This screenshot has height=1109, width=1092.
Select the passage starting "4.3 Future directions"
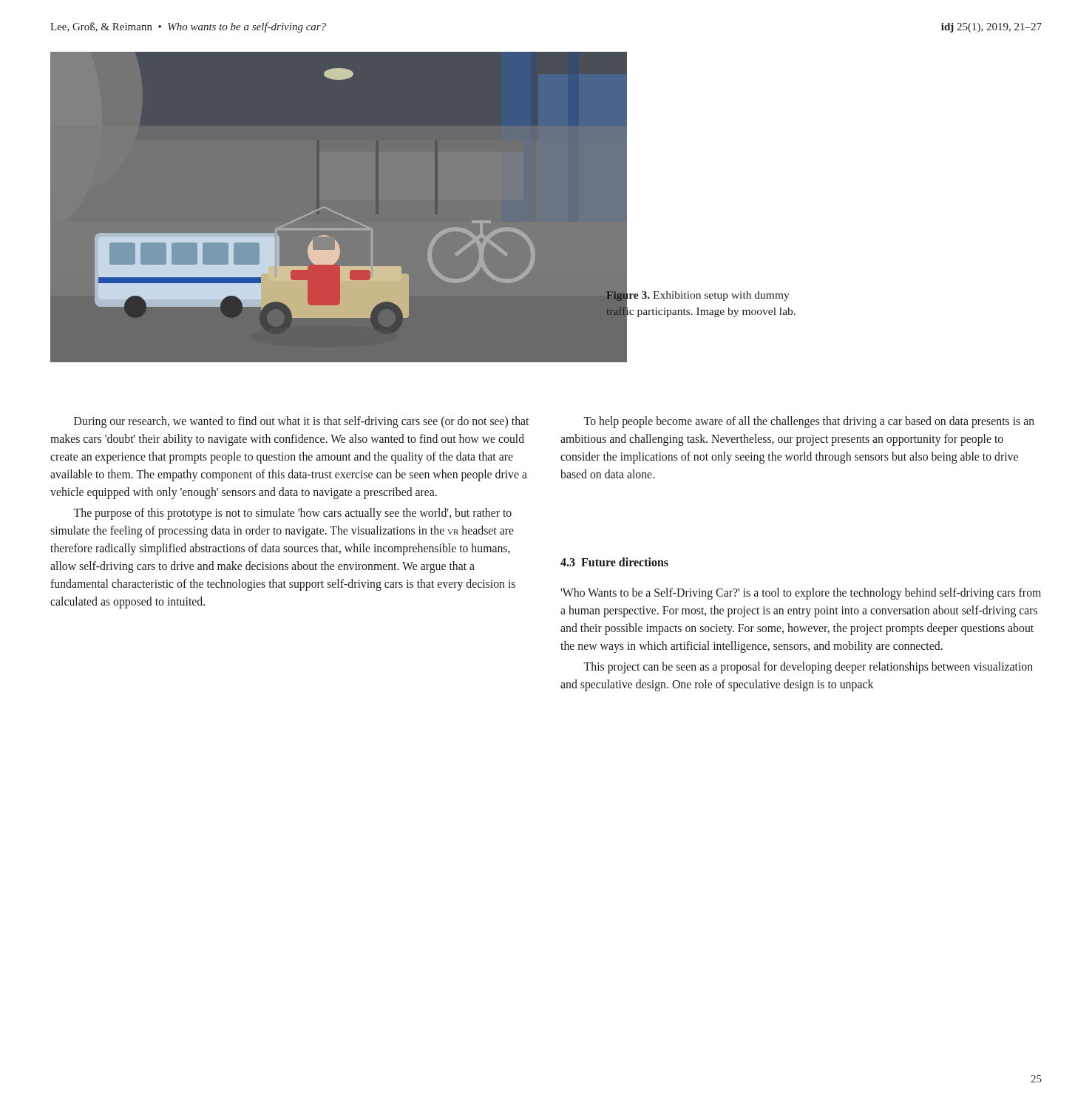(614, 562)
